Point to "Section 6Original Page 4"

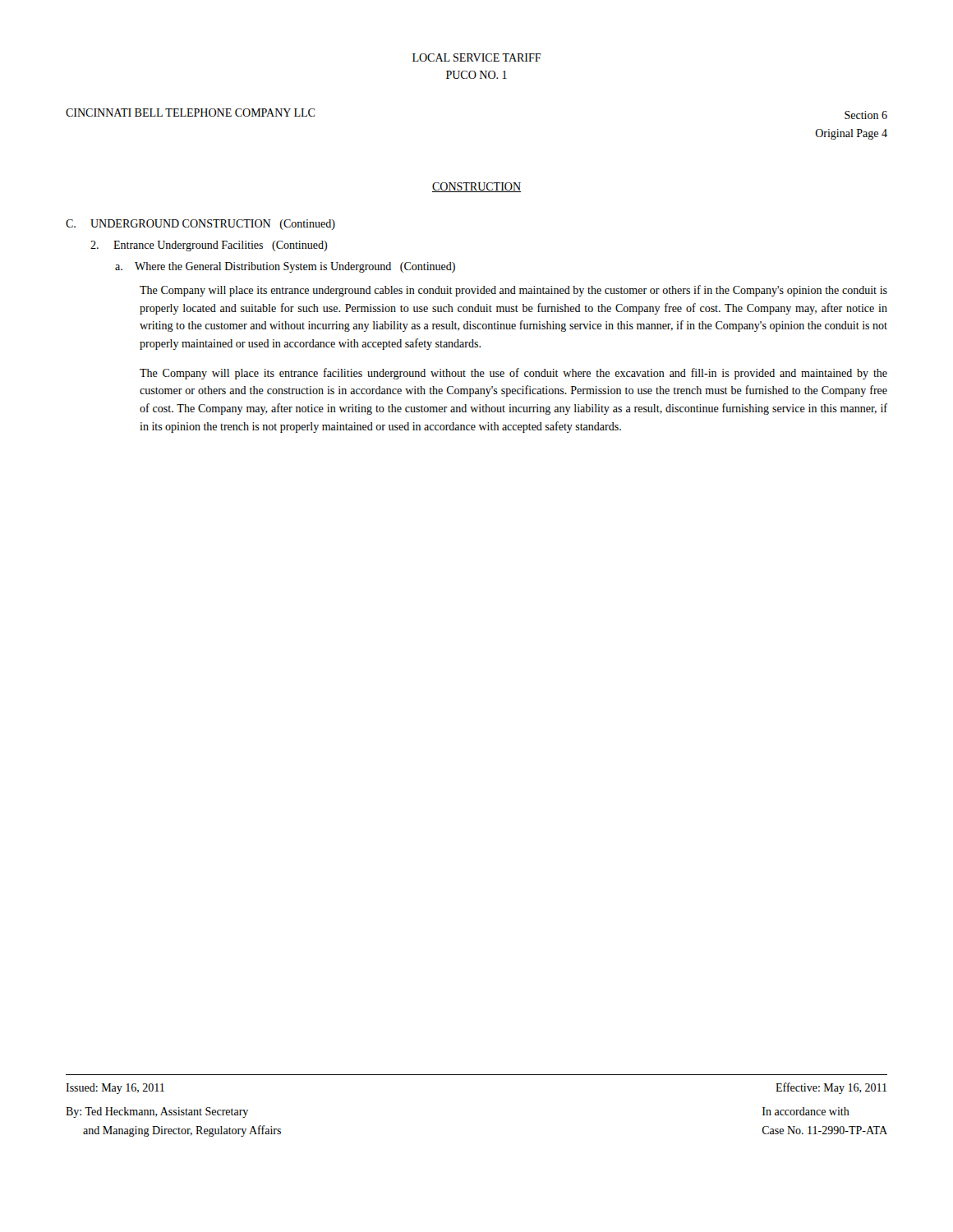pyautogui.click(x=851, y=125)
